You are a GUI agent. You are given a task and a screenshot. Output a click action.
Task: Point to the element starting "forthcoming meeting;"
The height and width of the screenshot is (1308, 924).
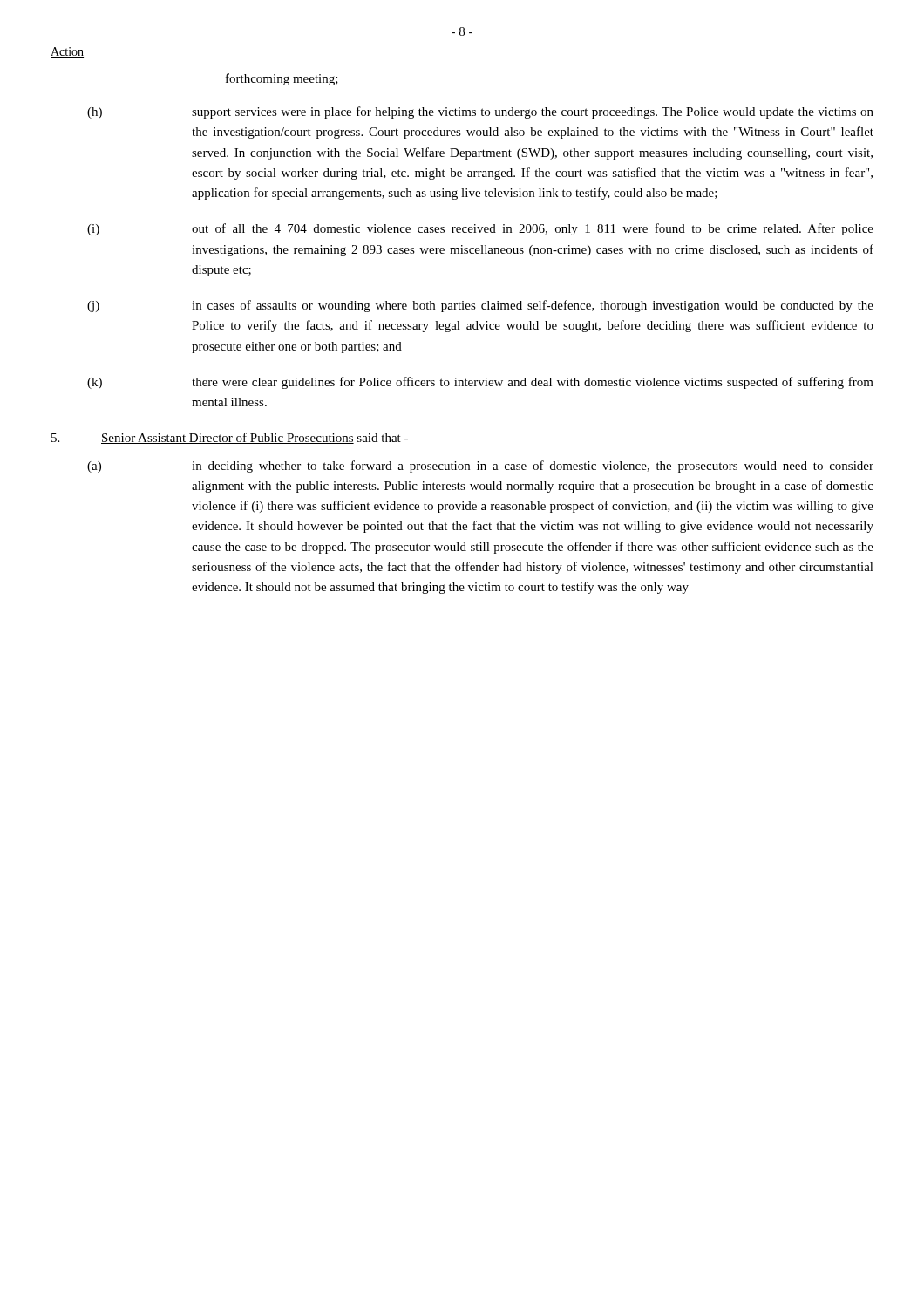(x=282, y=78)
